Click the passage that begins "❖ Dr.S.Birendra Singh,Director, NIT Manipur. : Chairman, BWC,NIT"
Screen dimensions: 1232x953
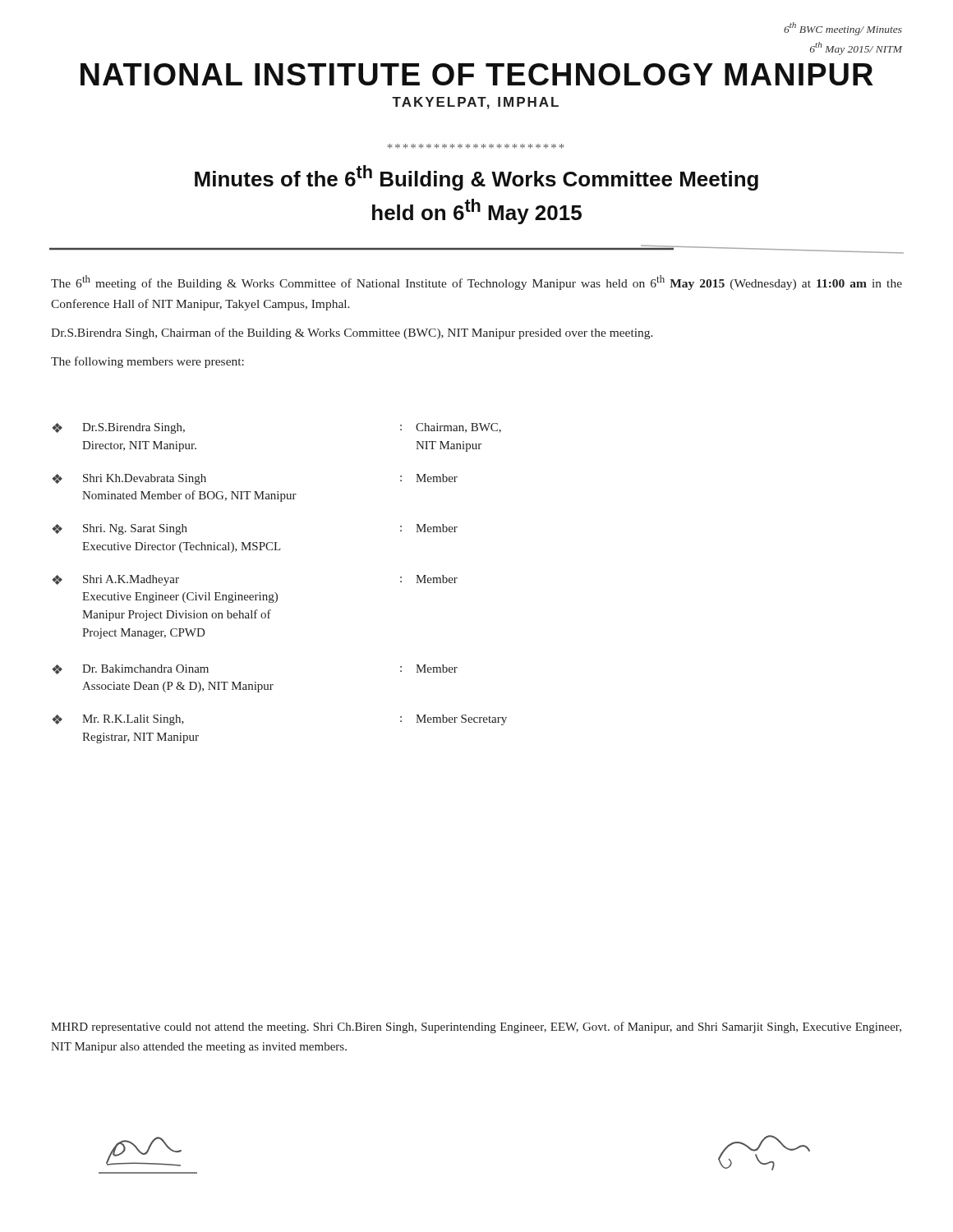point(130,428)
